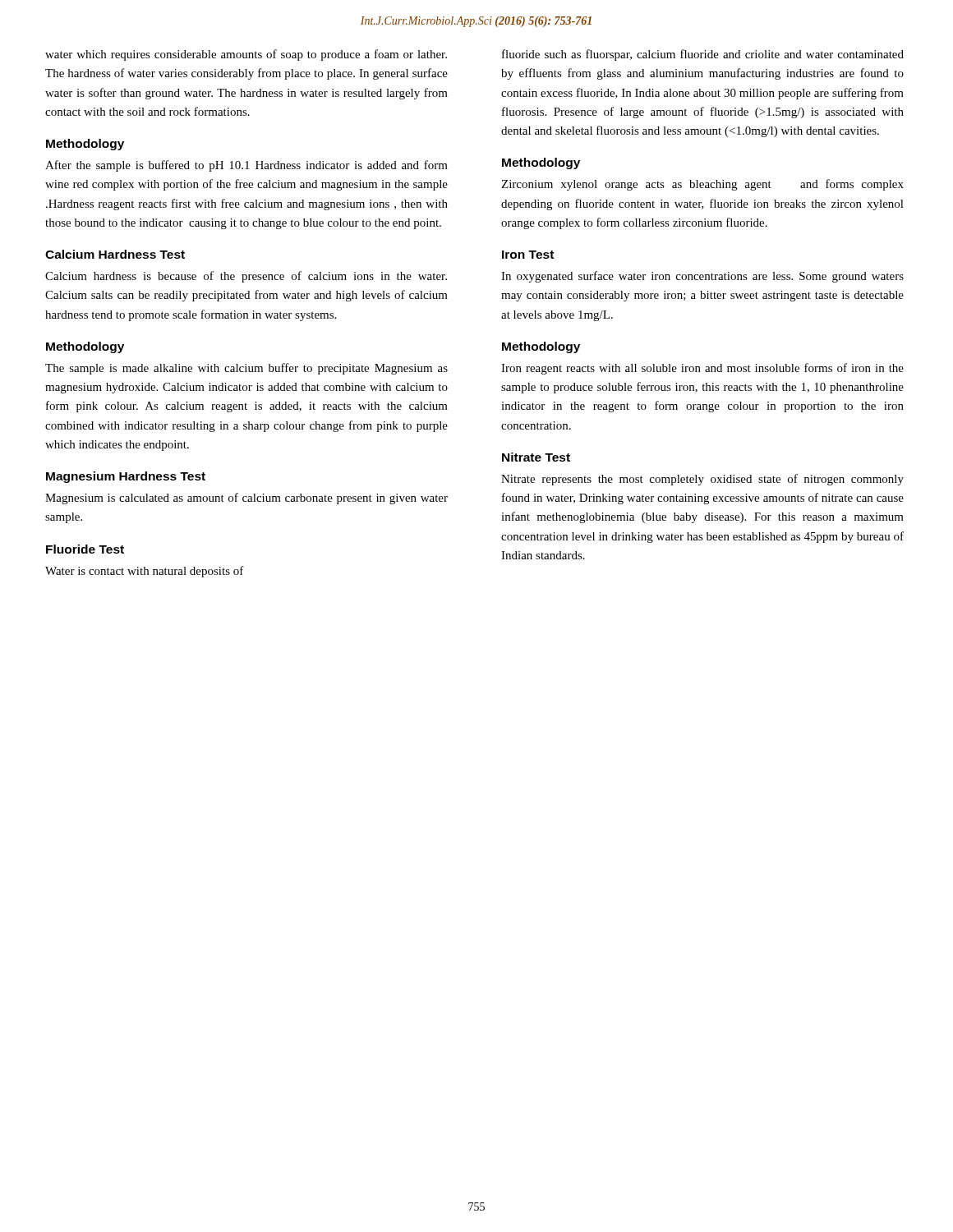Point to the block beginning "Zirconium xylenol orange acts as bleaching agent"
953x1232 pixels.
click(702, 203)
